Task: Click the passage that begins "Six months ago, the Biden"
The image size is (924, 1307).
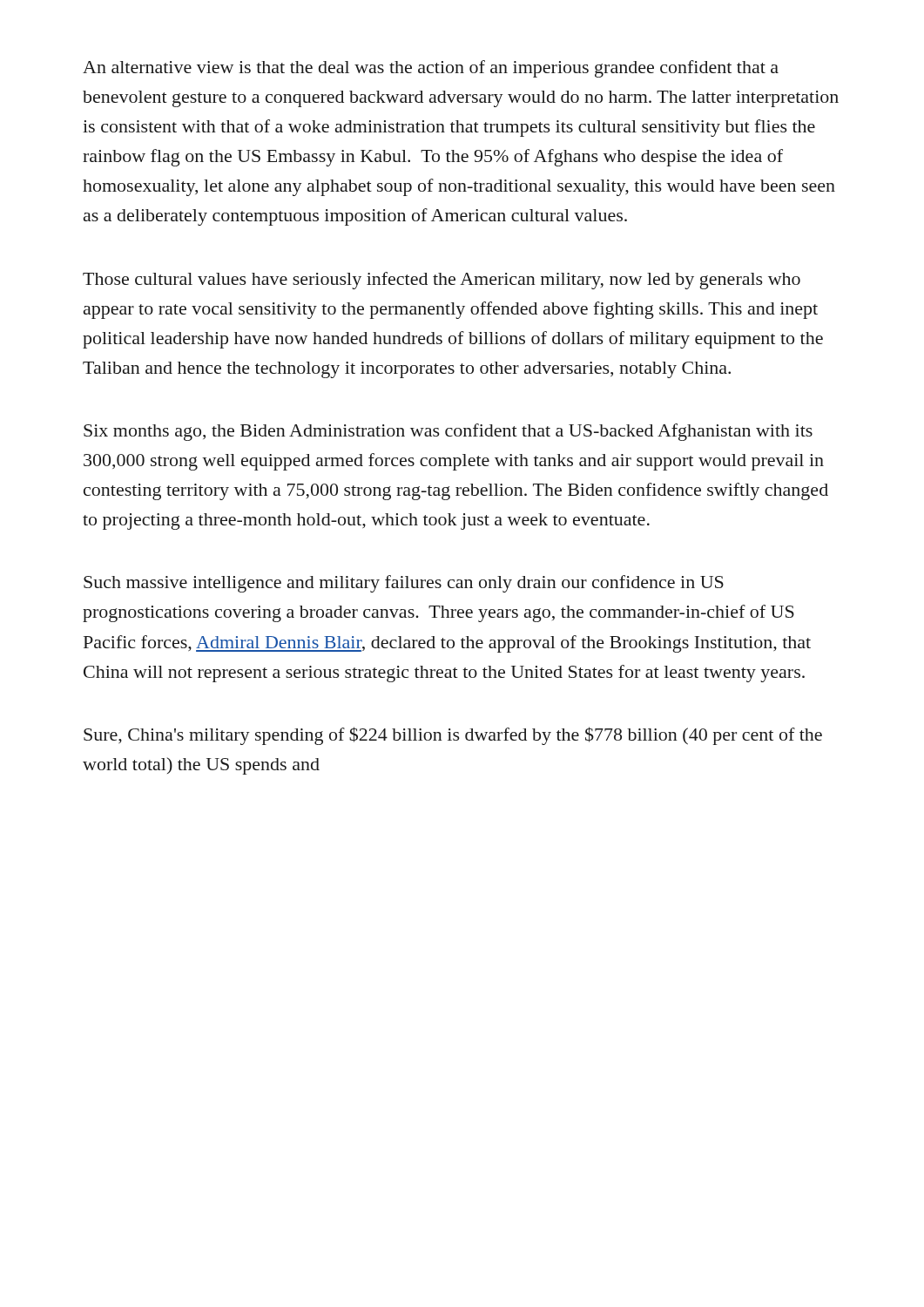Action: click(x=456, y=475)
